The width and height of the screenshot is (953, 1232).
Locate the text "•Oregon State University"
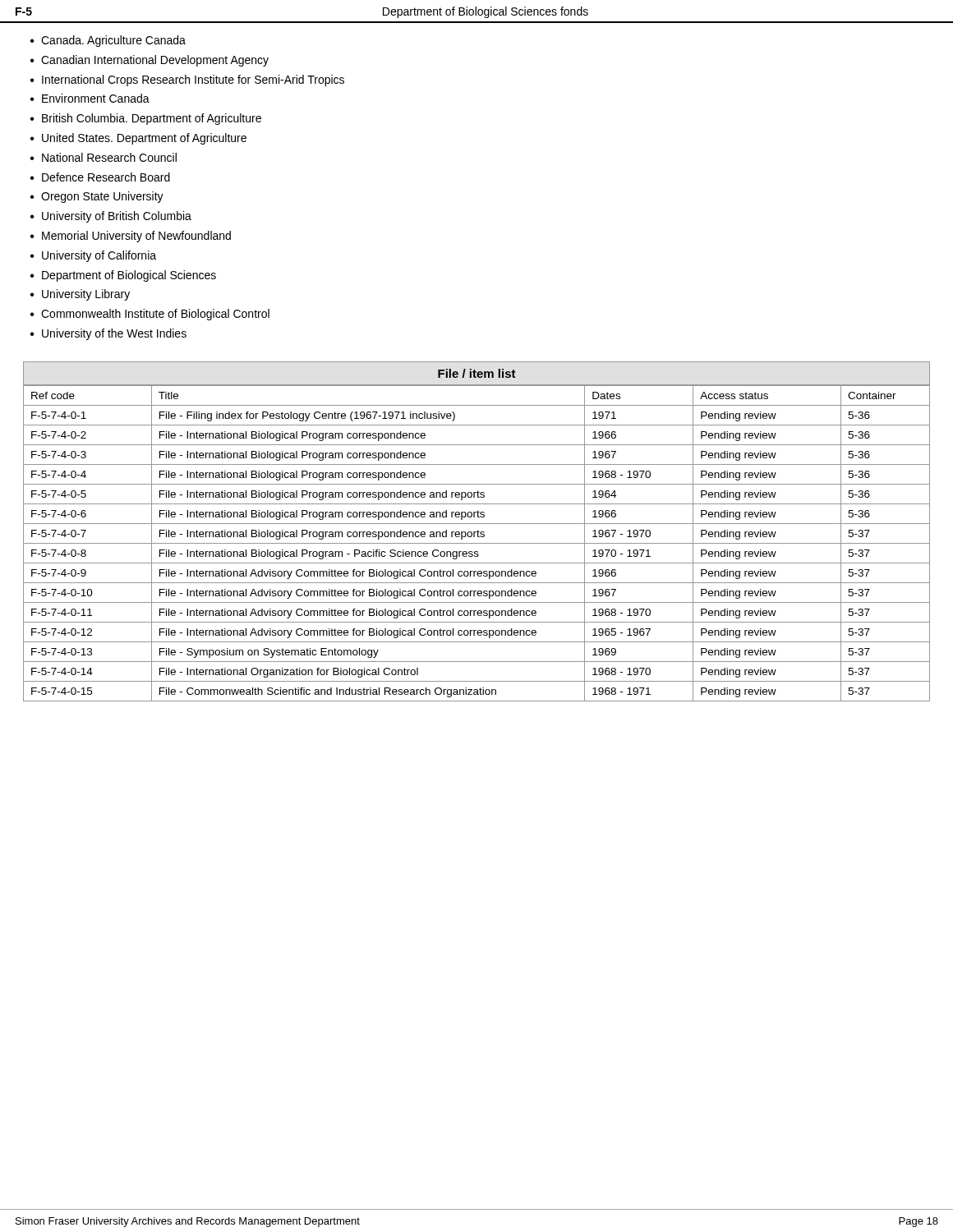click(x=93, y=198)
